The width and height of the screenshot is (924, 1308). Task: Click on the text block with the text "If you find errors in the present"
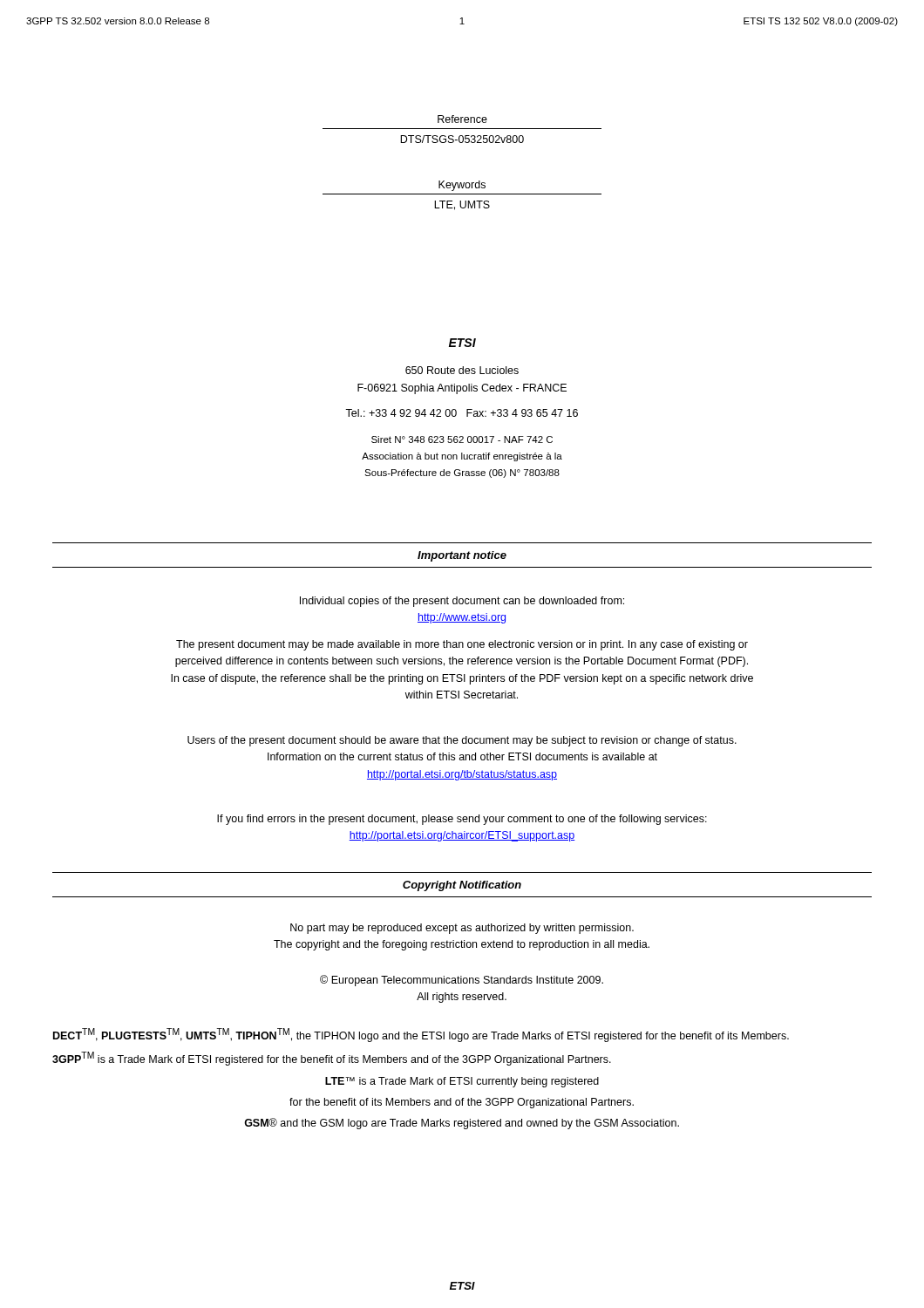(x=462, y=827)
